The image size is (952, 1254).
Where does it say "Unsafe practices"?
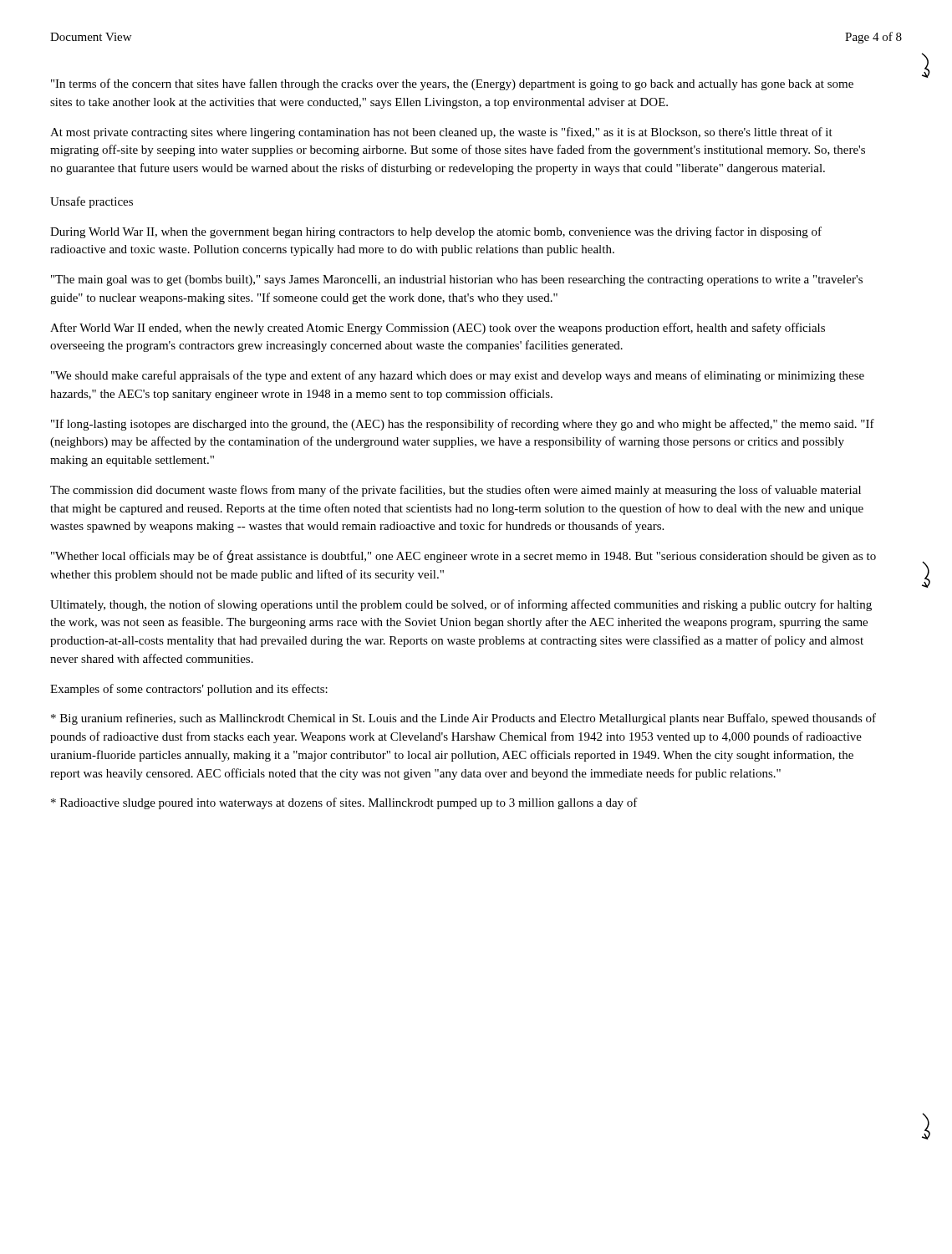[x=92, y=201]
